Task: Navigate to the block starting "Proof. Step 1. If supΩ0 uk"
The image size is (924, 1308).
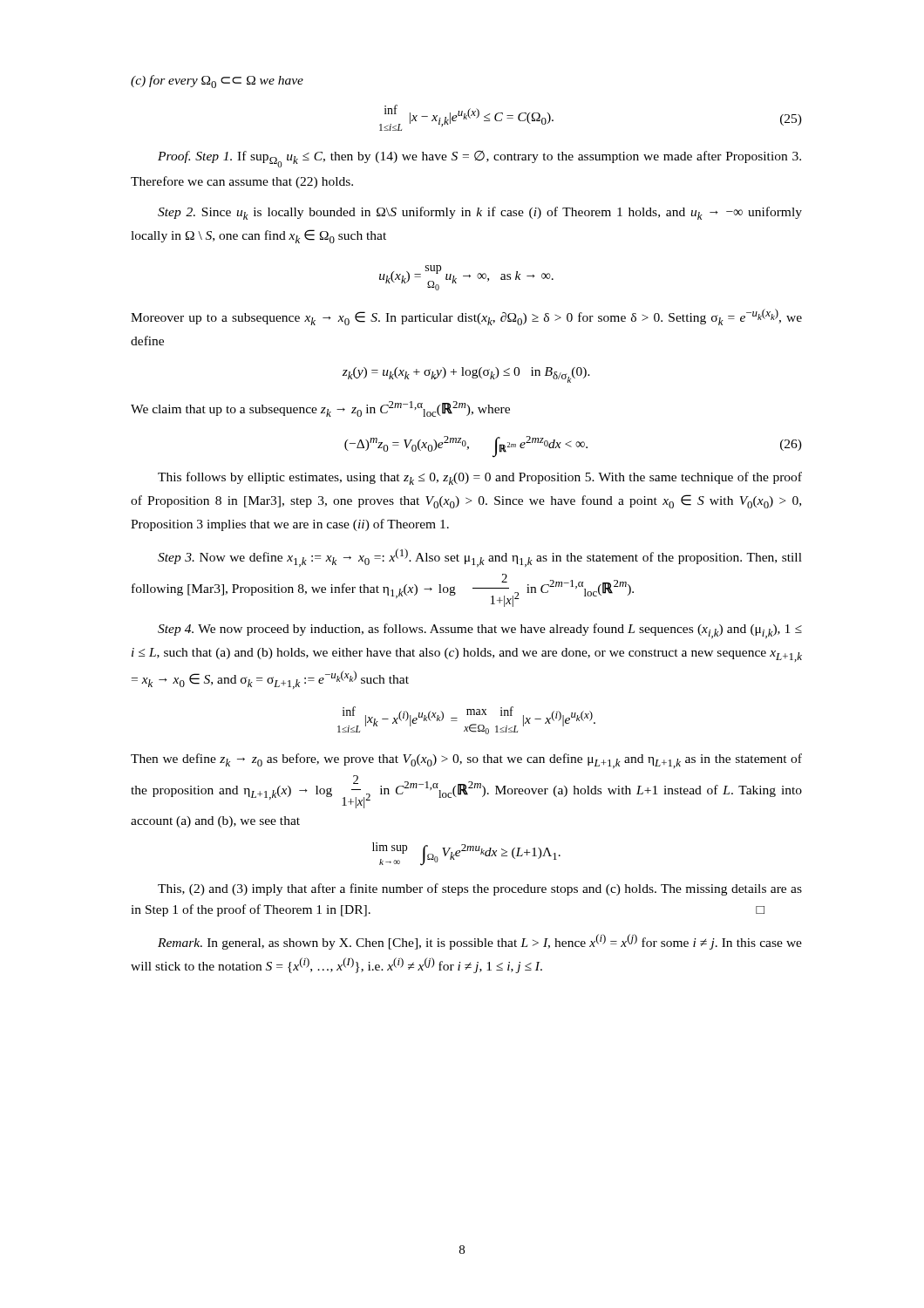Action: [479, 159]
